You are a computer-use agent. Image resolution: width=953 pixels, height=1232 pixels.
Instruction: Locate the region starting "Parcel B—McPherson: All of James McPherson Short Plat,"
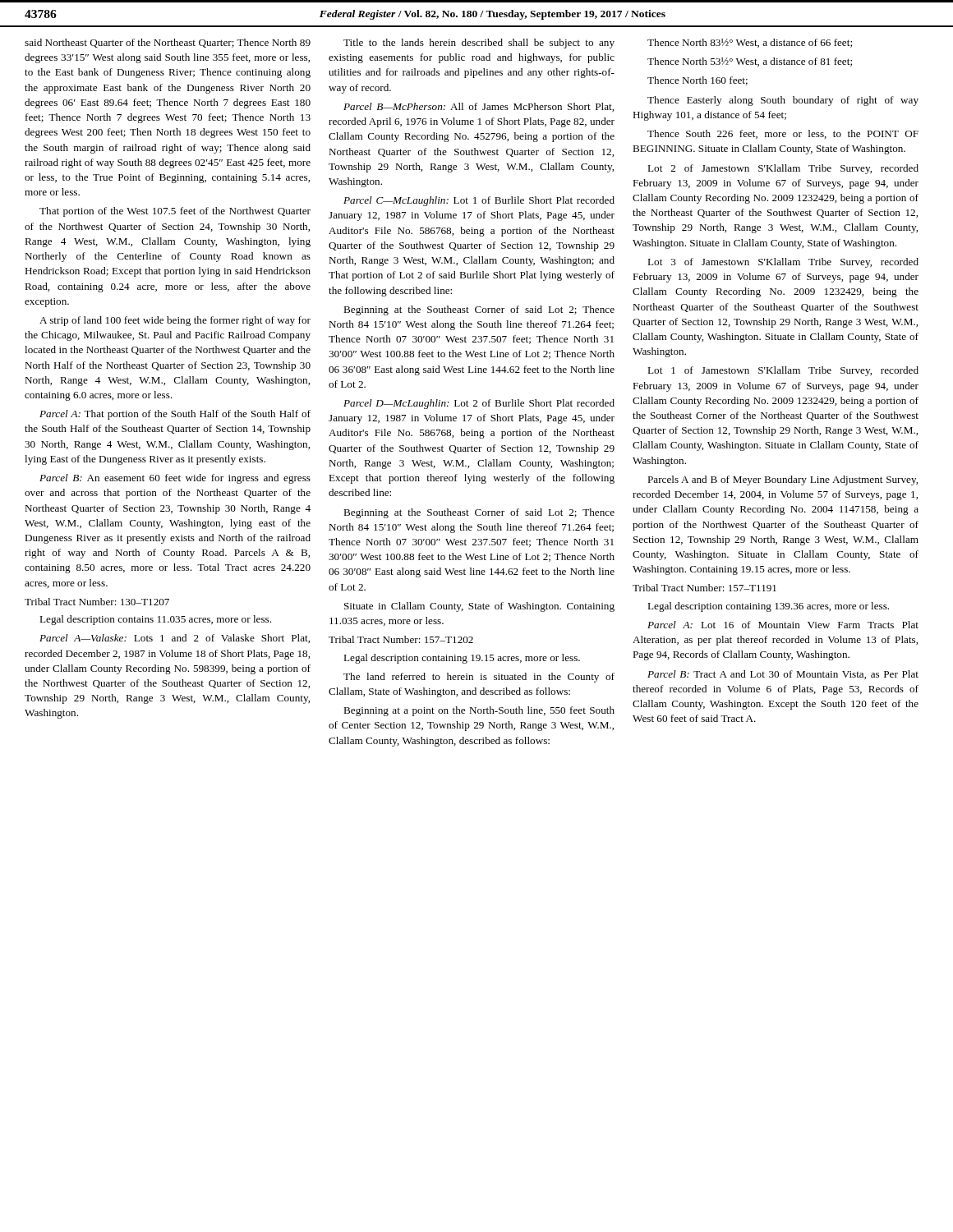(x=472, y=144)
